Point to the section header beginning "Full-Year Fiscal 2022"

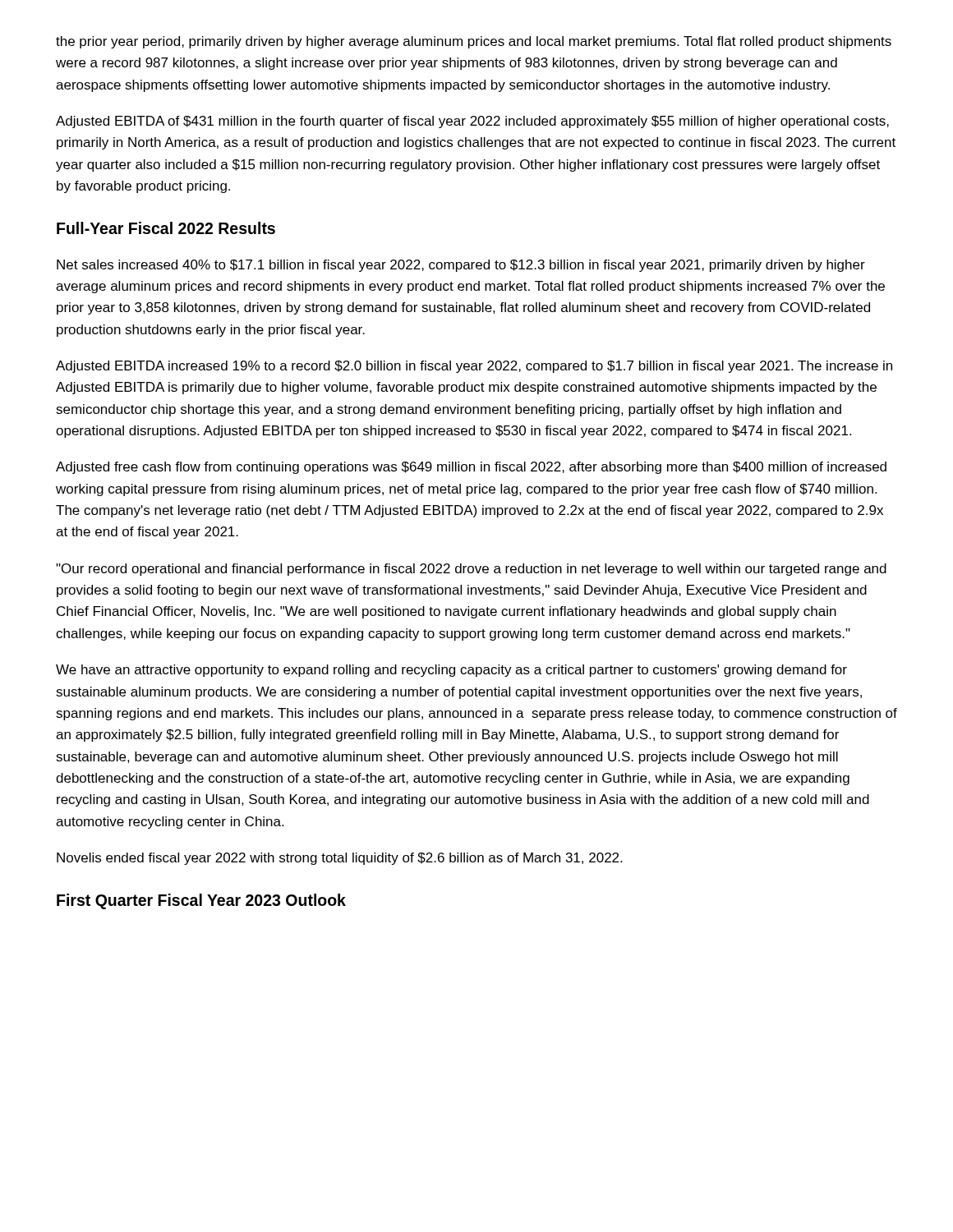[166, 229]
